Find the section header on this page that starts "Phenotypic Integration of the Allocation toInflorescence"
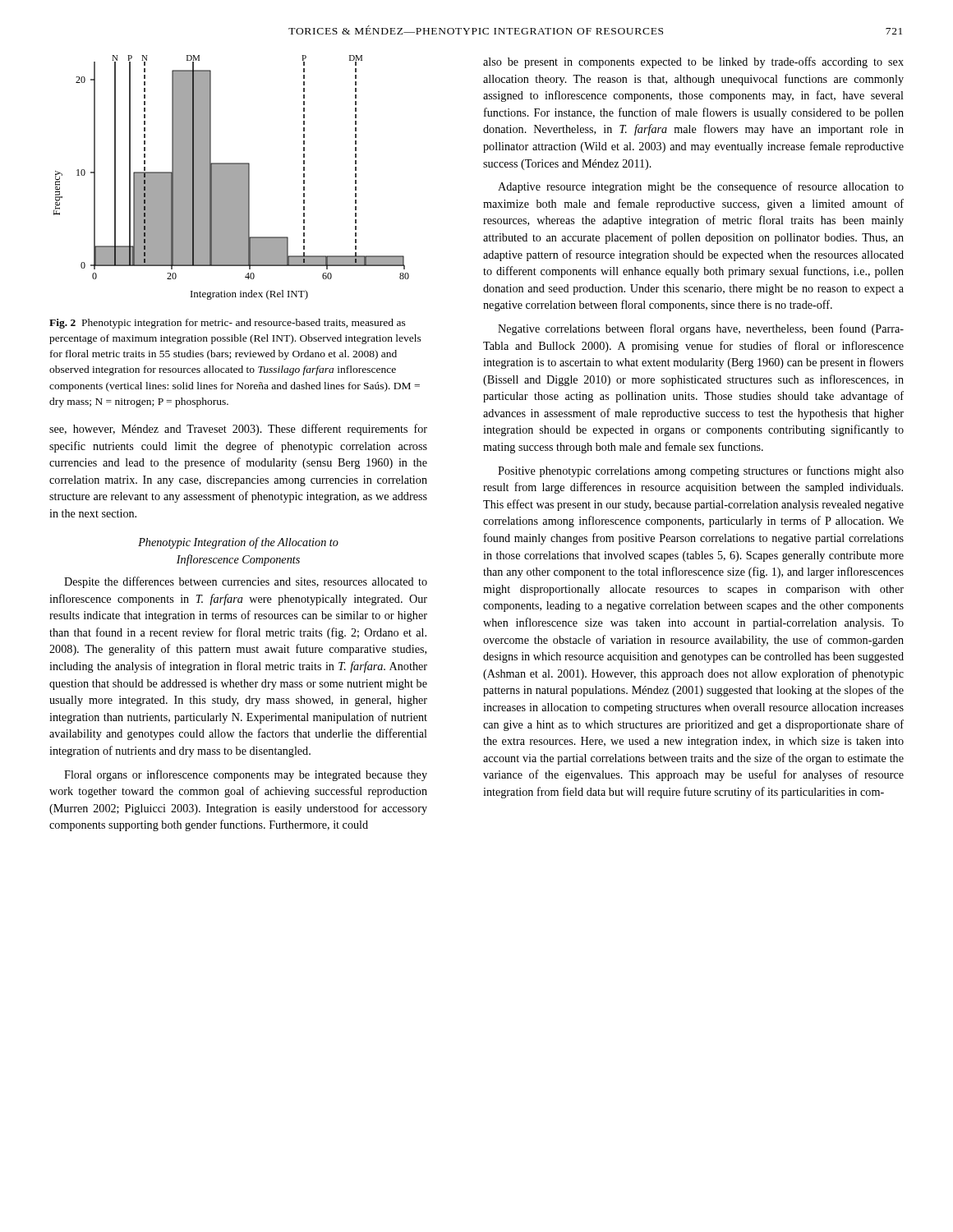The height and width of the screenshot is (1232, 953). pos(238,550)
